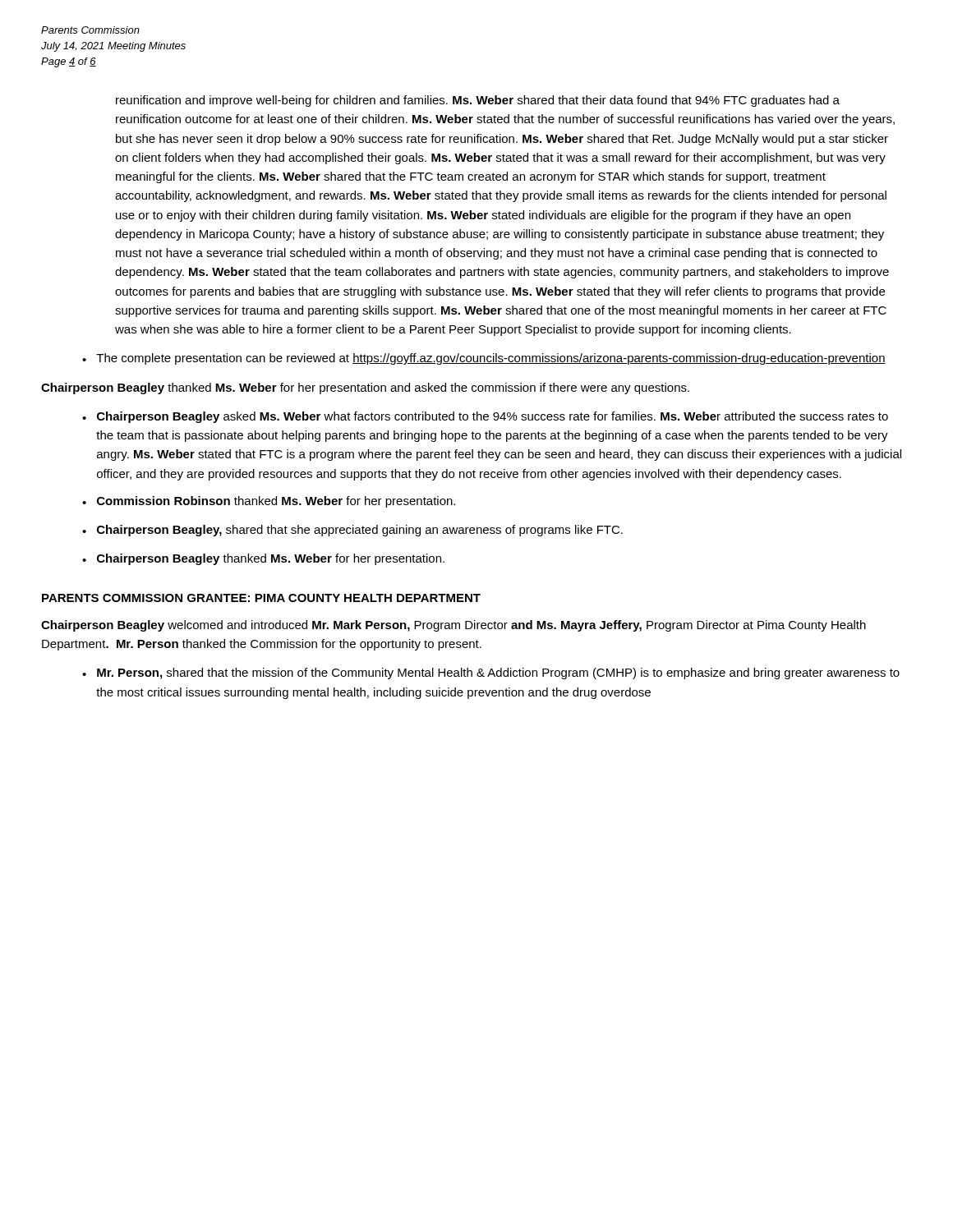
Task: Click on the text block that says "Chairperson Beagley thanked Ms. Weber for"
Action: point(366,387)
